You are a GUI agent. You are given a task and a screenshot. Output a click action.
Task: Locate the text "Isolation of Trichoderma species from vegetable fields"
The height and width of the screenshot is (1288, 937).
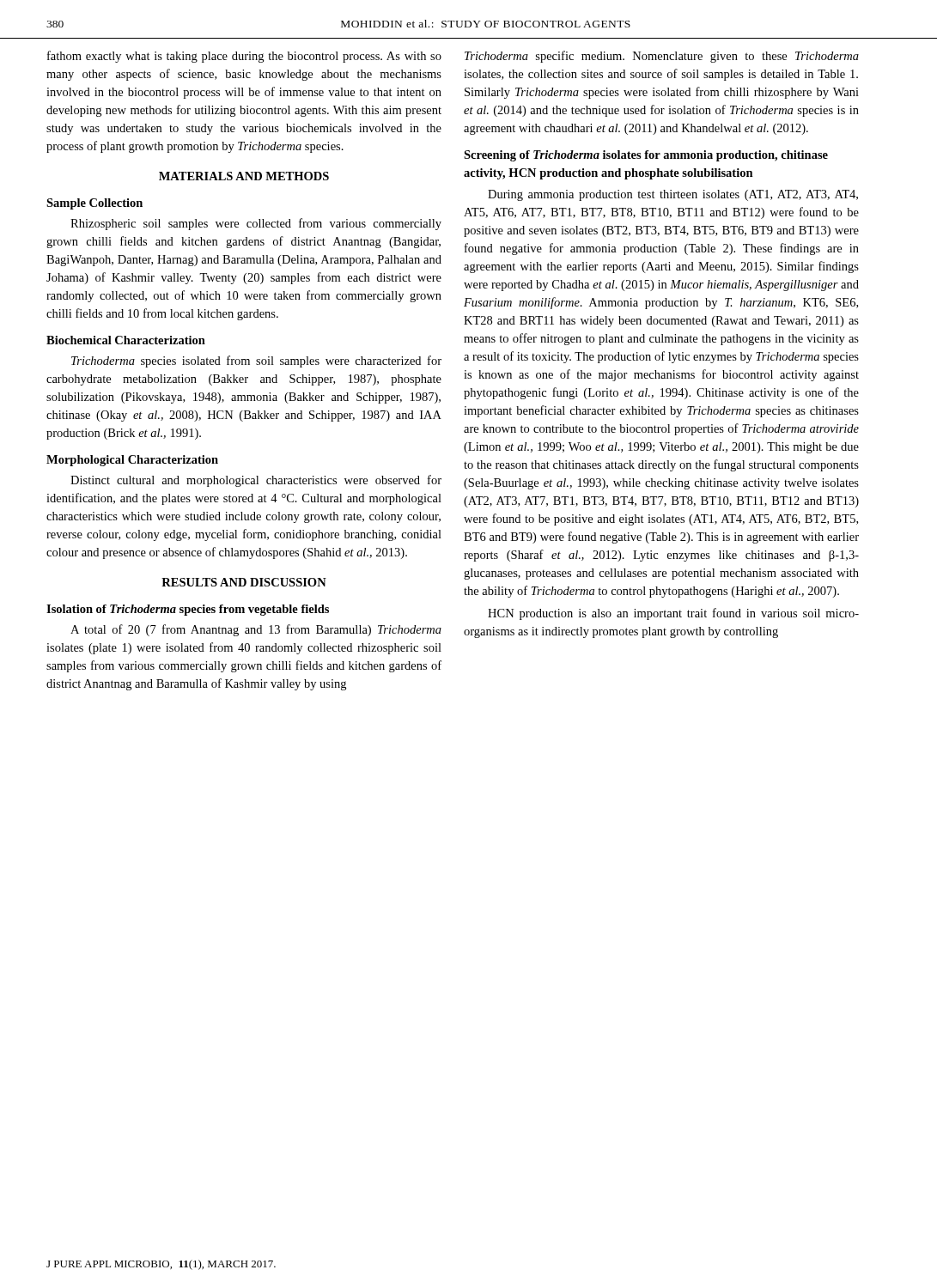pyautogui.click(x=188, y=609)
